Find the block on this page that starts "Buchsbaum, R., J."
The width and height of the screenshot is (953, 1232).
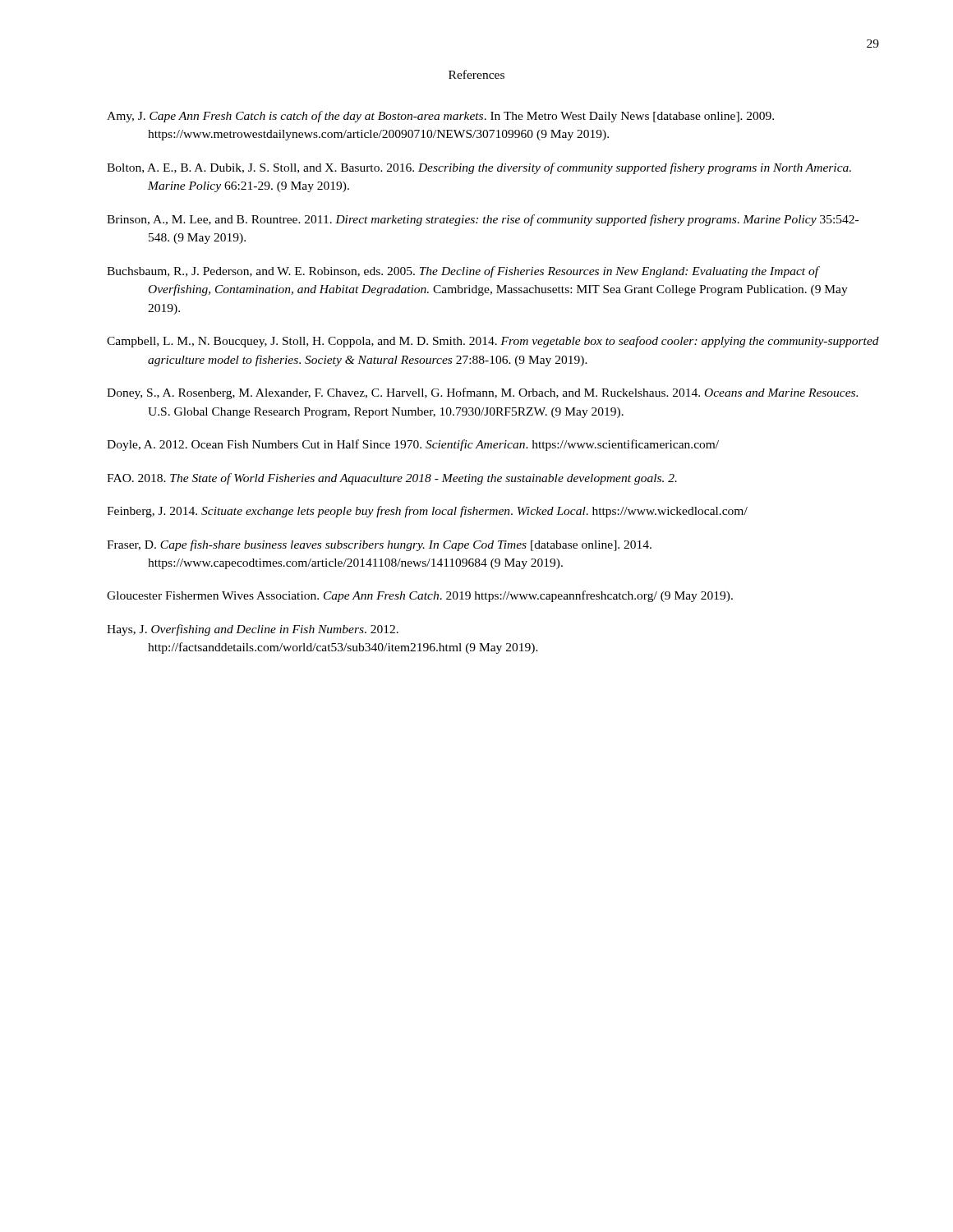(477, 289)
